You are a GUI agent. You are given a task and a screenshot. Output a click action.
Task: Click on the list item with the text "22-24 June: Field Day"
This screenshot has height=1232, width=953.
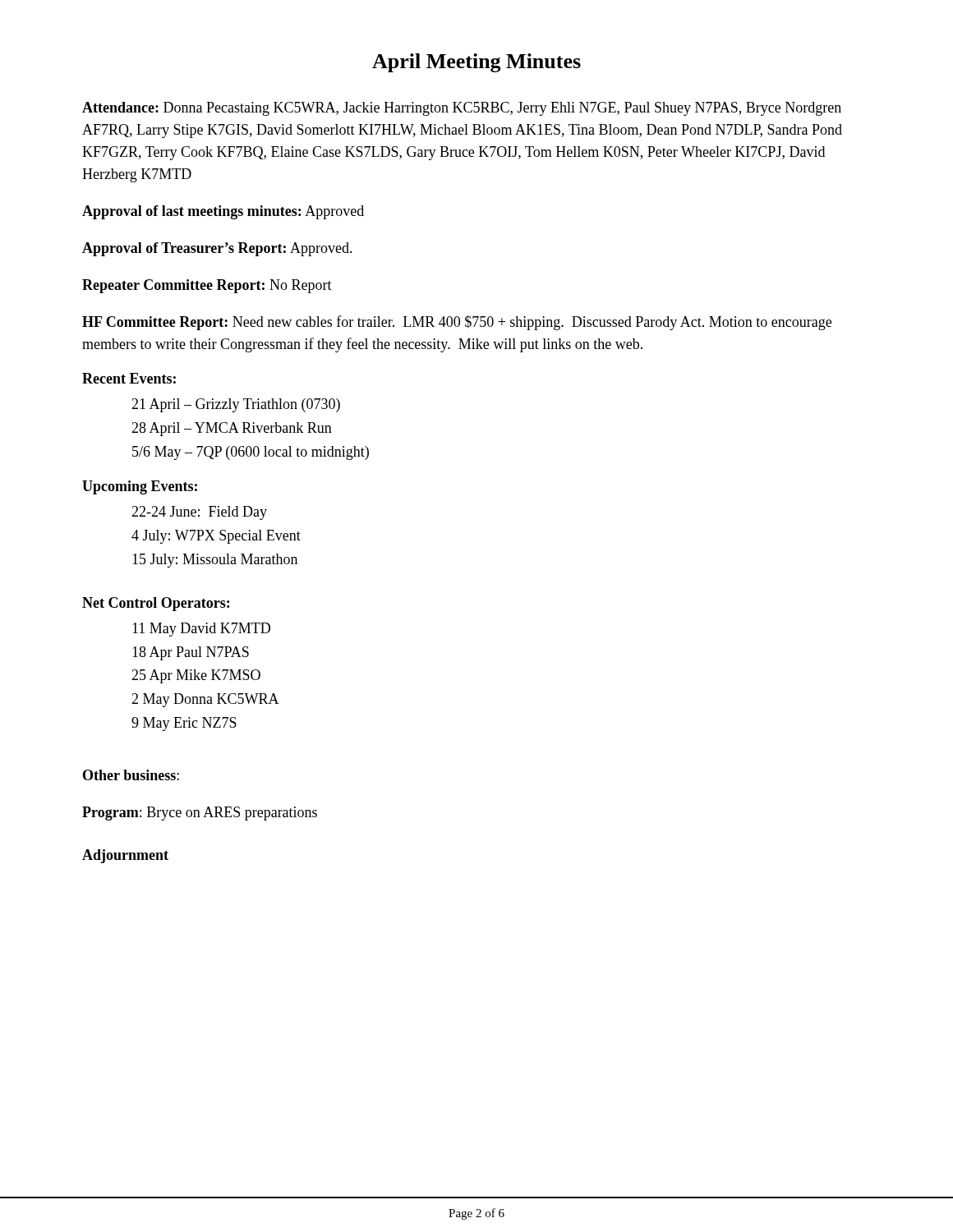click(x=199, y=512)
